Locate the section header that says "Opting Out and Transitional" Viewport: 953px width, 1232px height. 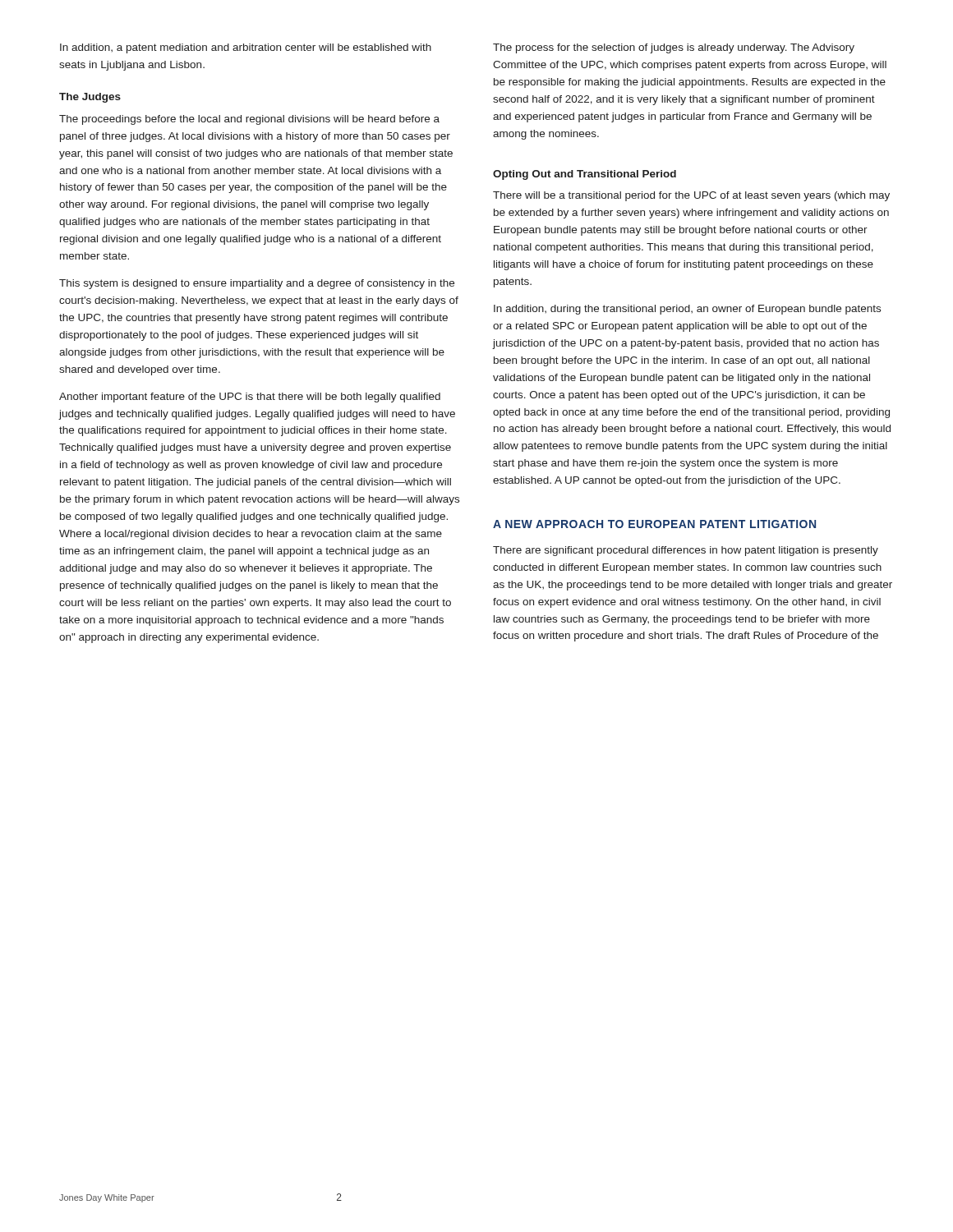(585, 173)
